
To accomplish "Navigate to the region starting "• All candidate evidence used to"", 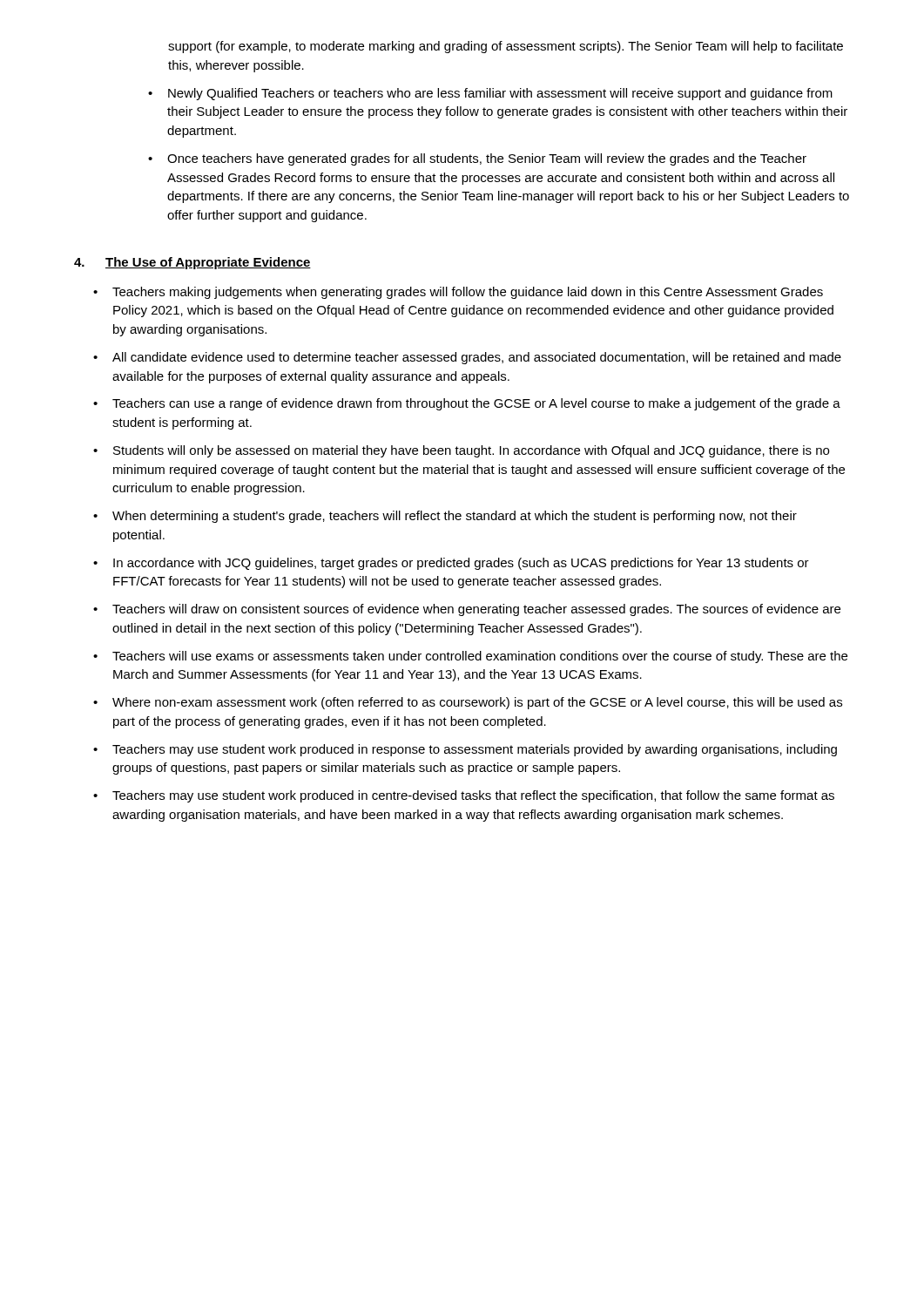I will (472, 366).
